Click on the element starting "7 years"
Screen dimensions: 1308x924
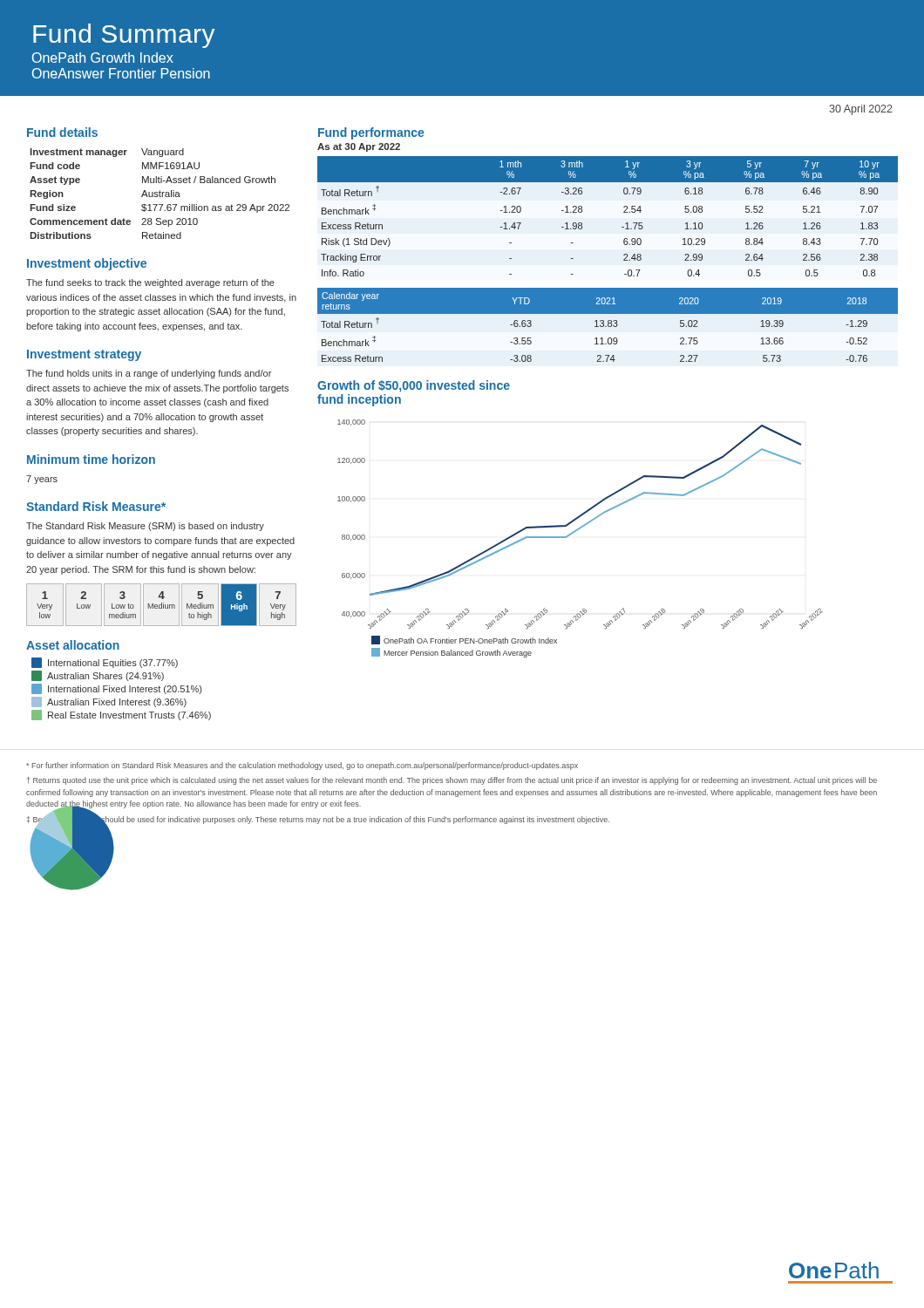pos(42,478)
